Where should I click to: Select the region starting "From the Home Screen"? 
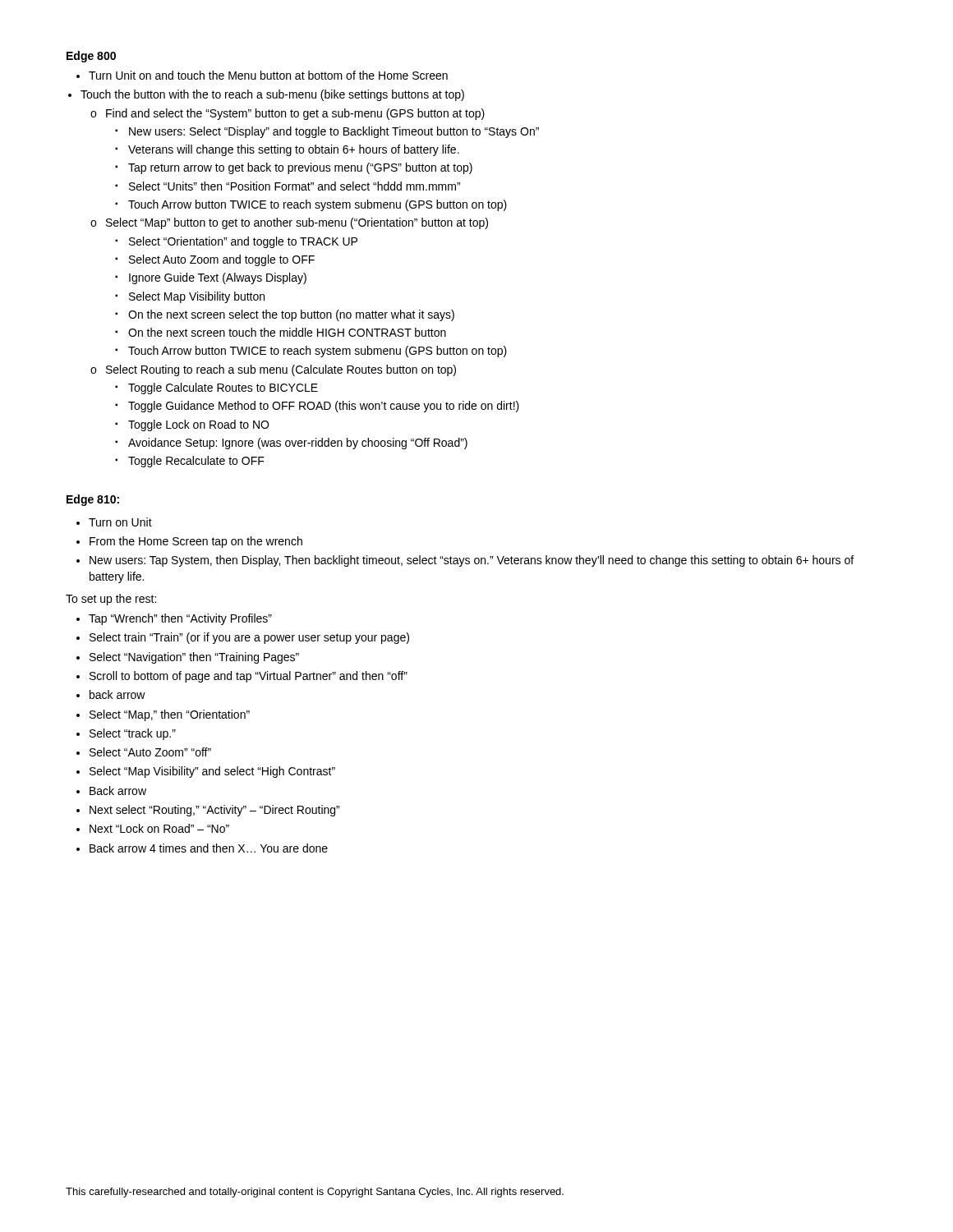coord(196,541)
